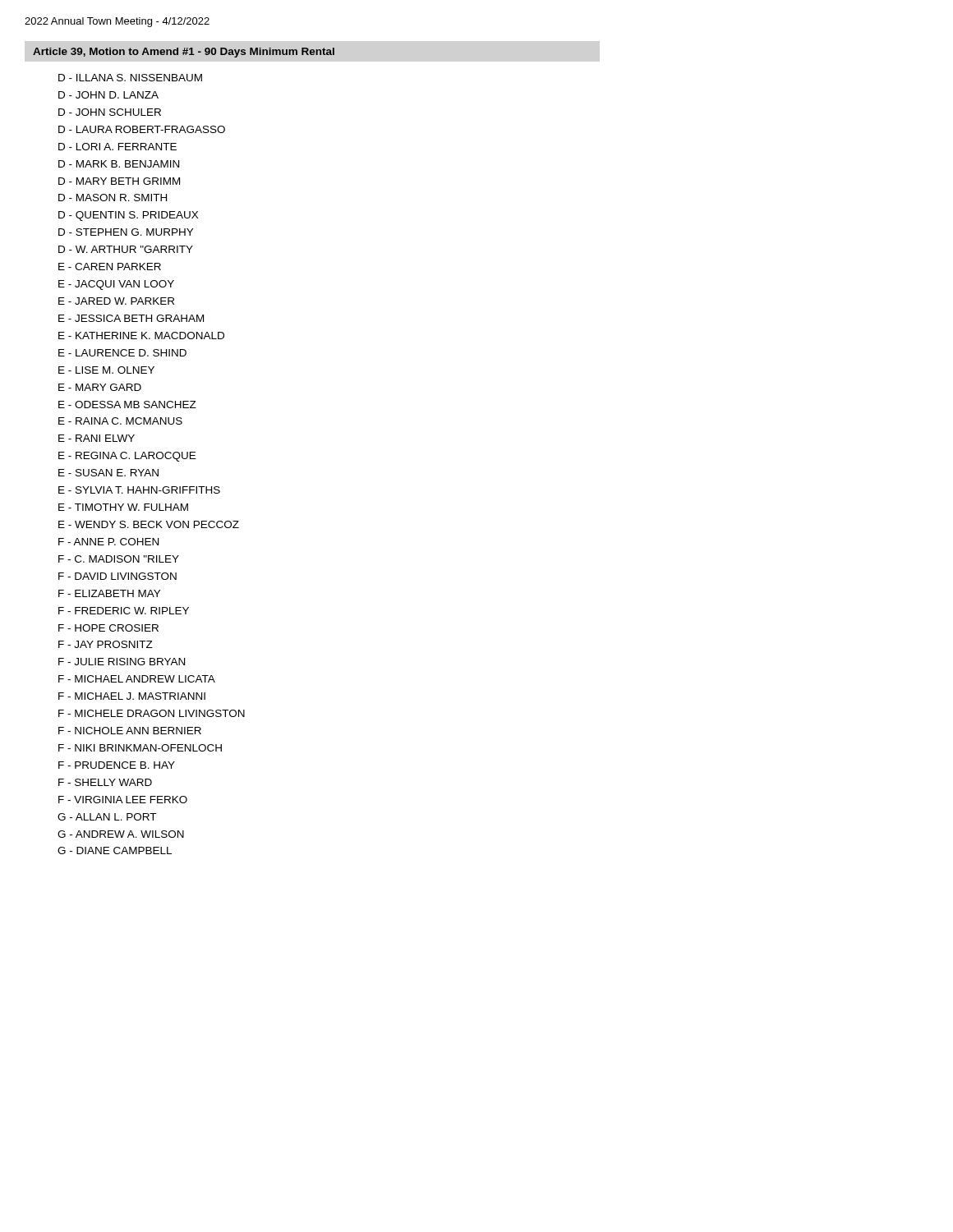Select the block starting "D - MARK B. BENJAMIN"
This screenshot has height=1232, width=953.
pyautogui.click(x=119, y=163)
